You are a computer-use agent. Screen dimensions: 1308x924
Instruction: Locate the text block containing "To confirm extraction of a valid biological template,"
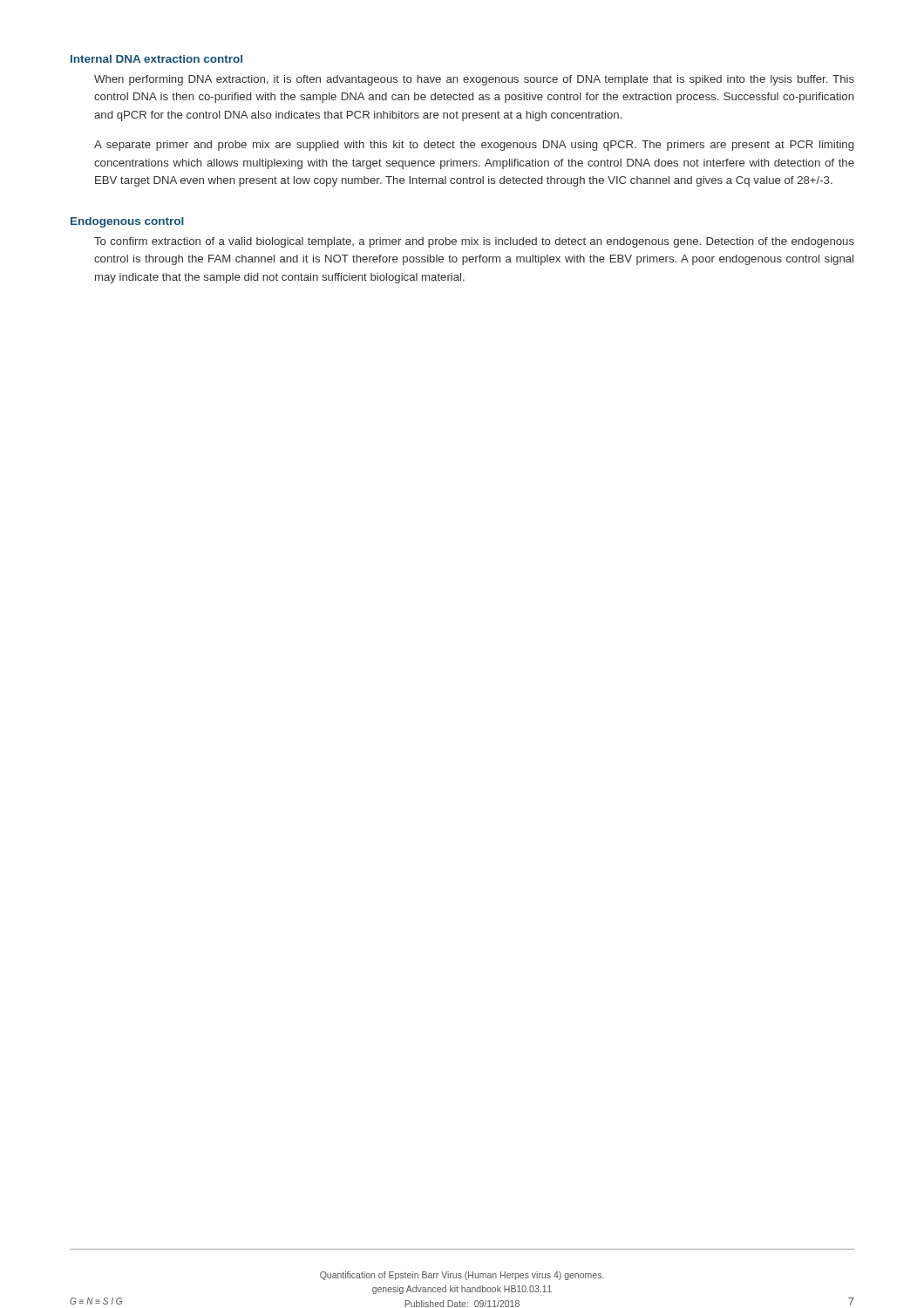click(x=474, y=259)
